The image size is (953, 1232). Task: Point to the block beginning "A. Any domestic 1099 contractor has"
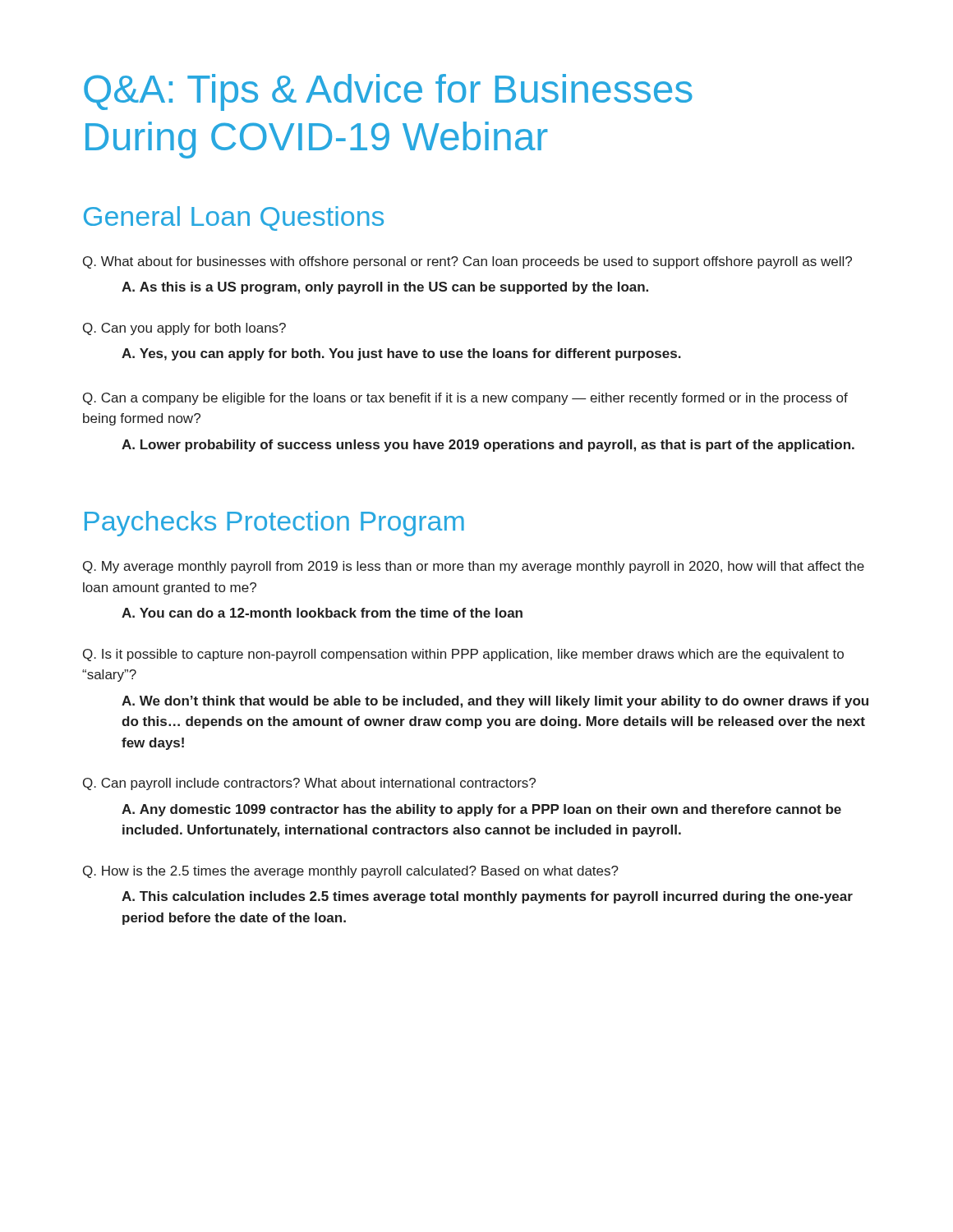click(x=476, y=820)
